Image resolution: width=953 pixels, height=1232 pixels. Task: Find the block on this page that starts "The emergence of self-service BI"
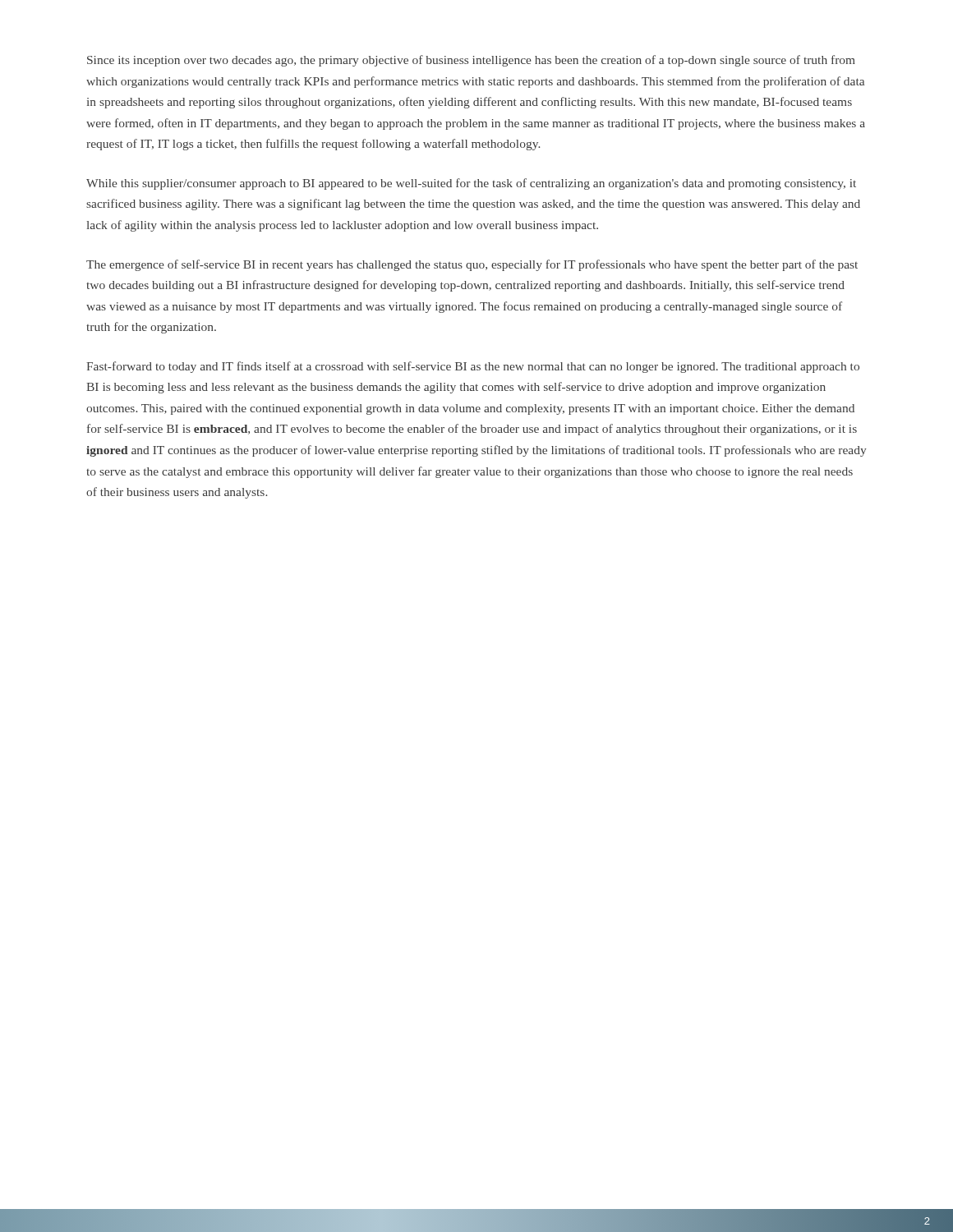click(472, 295)
